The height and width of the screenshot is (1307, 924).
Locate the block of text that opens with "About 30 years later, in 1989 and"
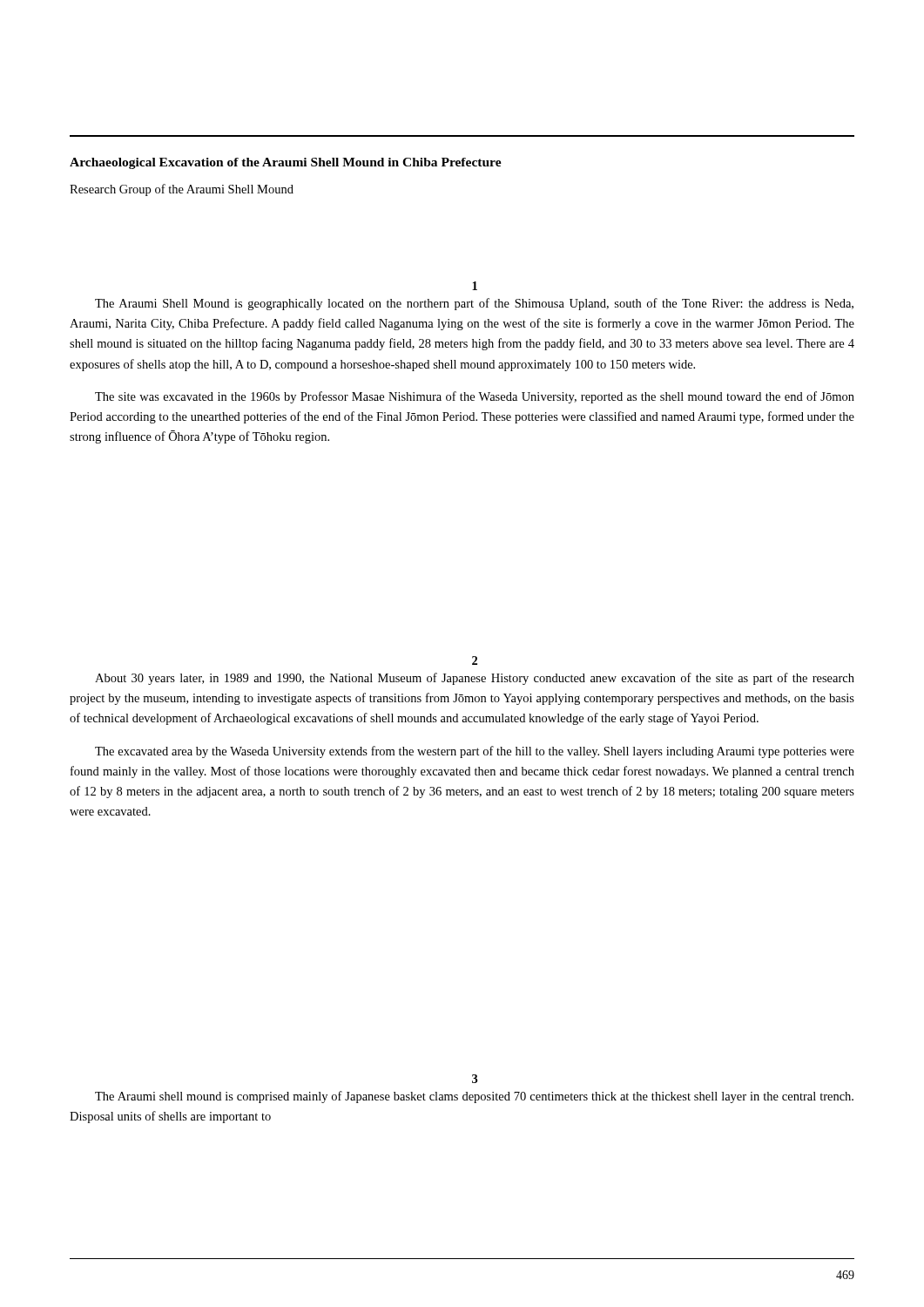pos(462,745)
